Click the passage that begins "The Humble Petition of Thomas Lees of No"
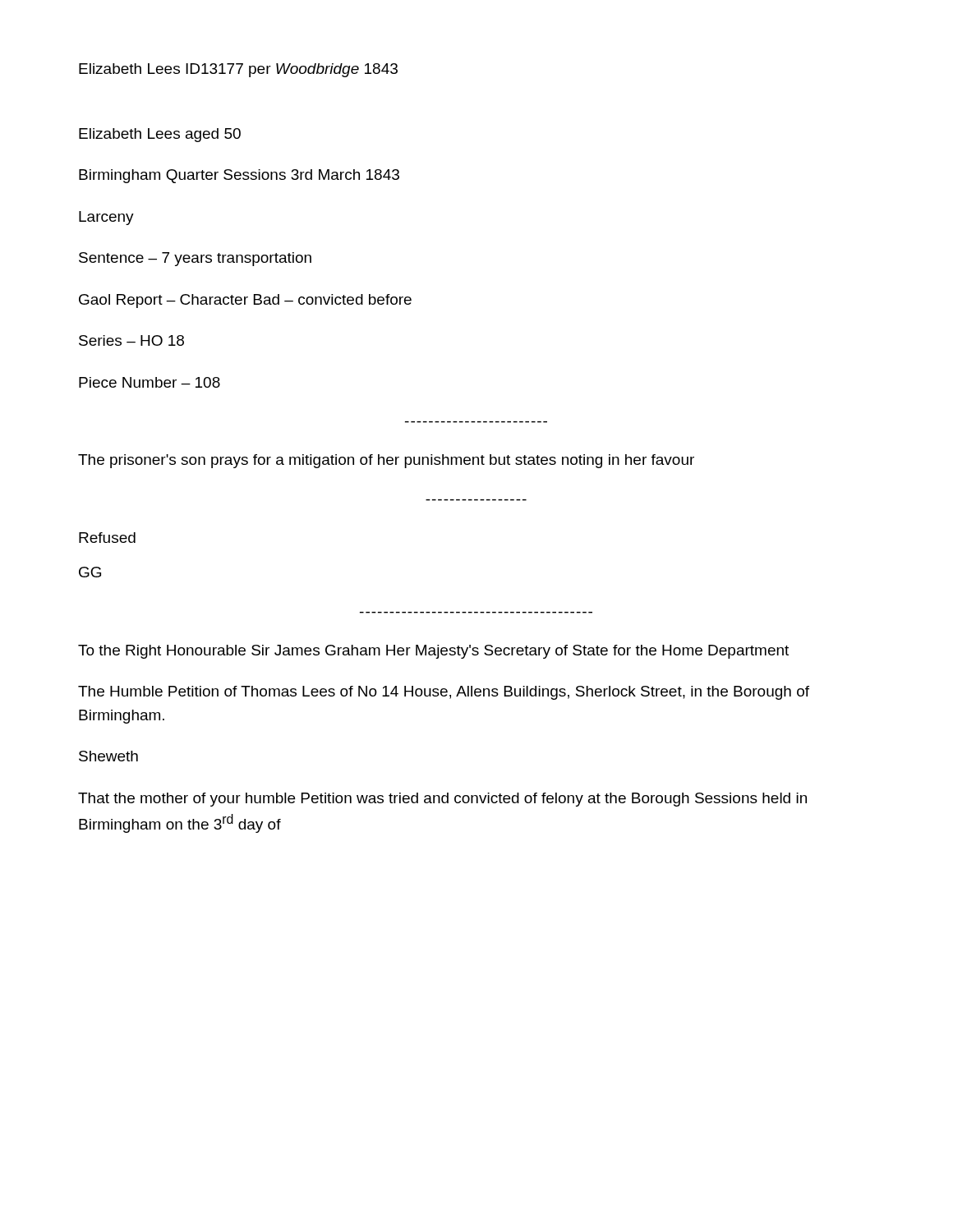Image resolution: width=953 pixels, height=1232 pixels. coord(444,703)
